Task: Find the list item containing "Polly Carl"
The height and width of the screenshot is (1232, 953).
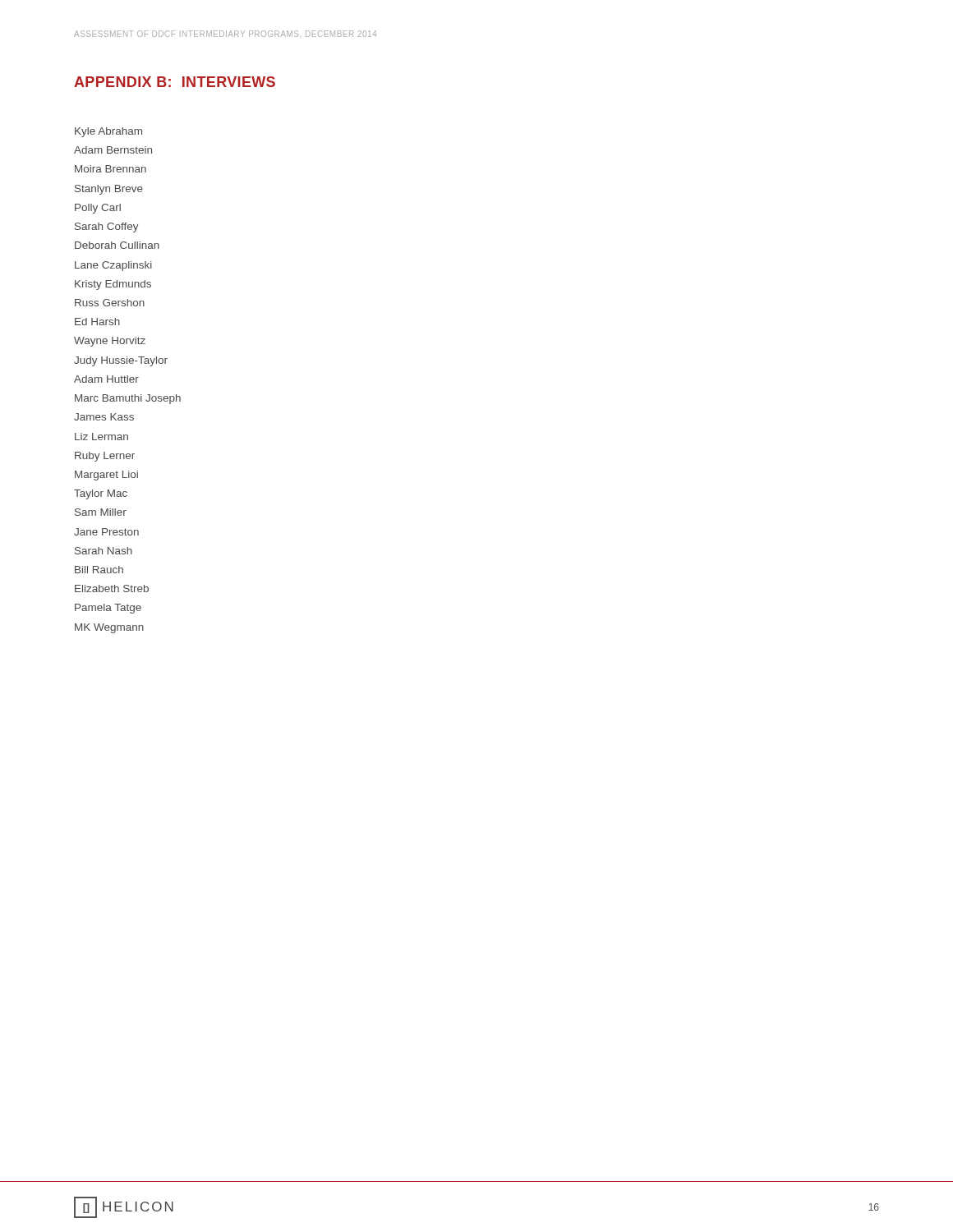Action: (x=98, y=207)
